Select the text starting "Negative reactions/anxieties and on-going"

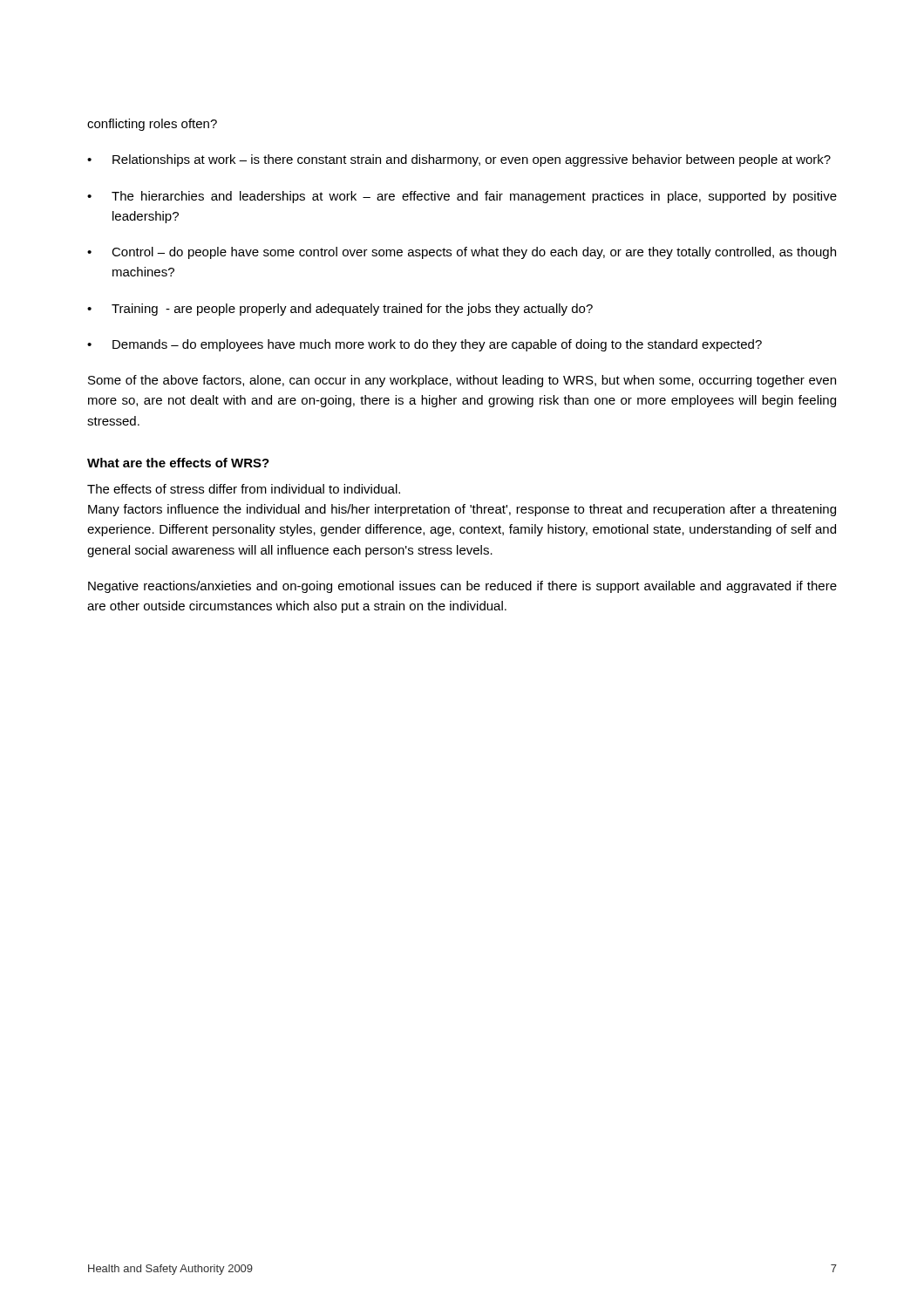tap(462, 595)
